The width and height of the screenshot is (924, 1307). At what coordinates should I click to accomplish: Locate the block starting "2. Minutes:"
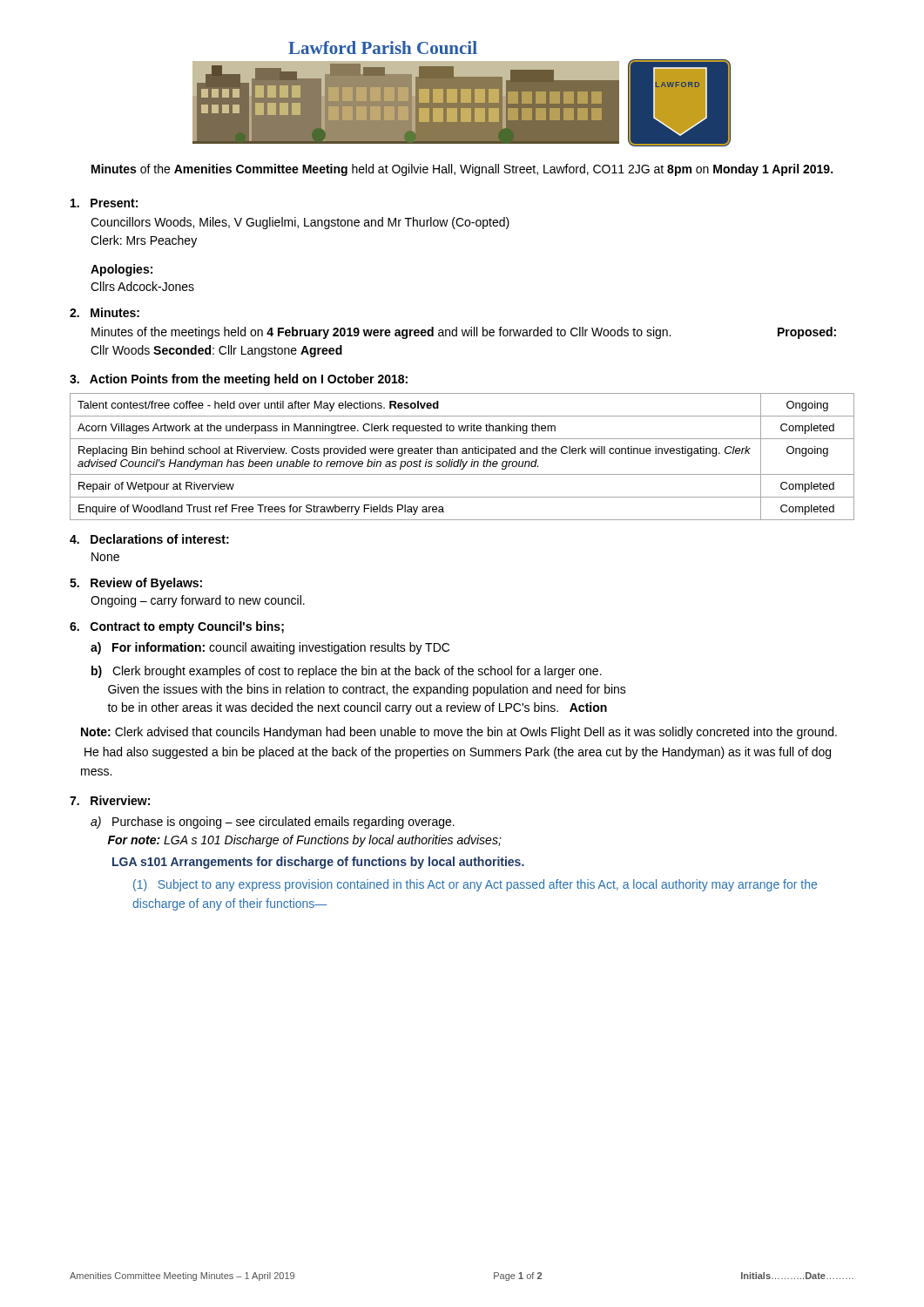click(105, 313)
